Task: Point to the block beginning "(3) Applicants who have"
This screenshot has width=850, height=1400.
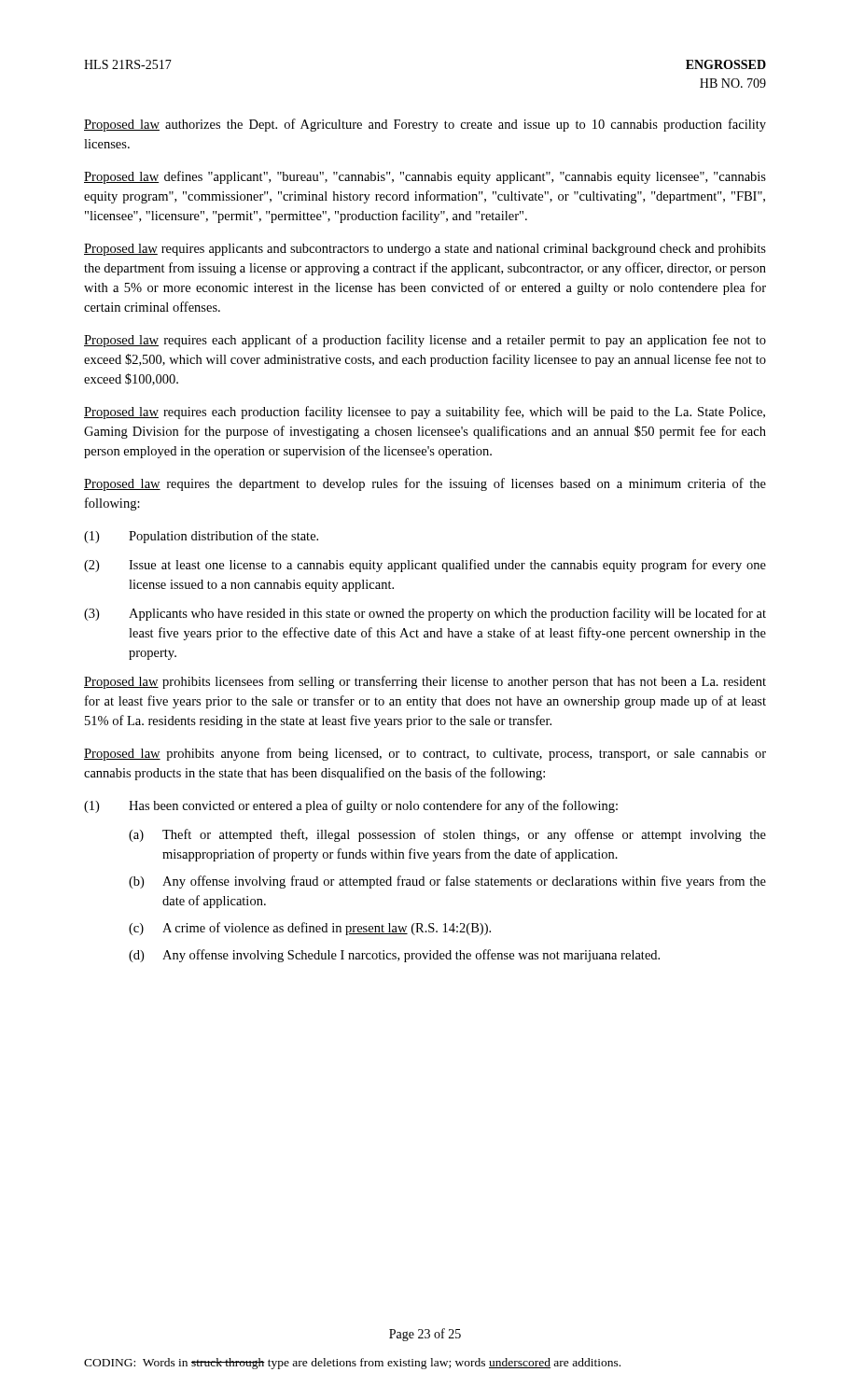Action: (425, 633)
